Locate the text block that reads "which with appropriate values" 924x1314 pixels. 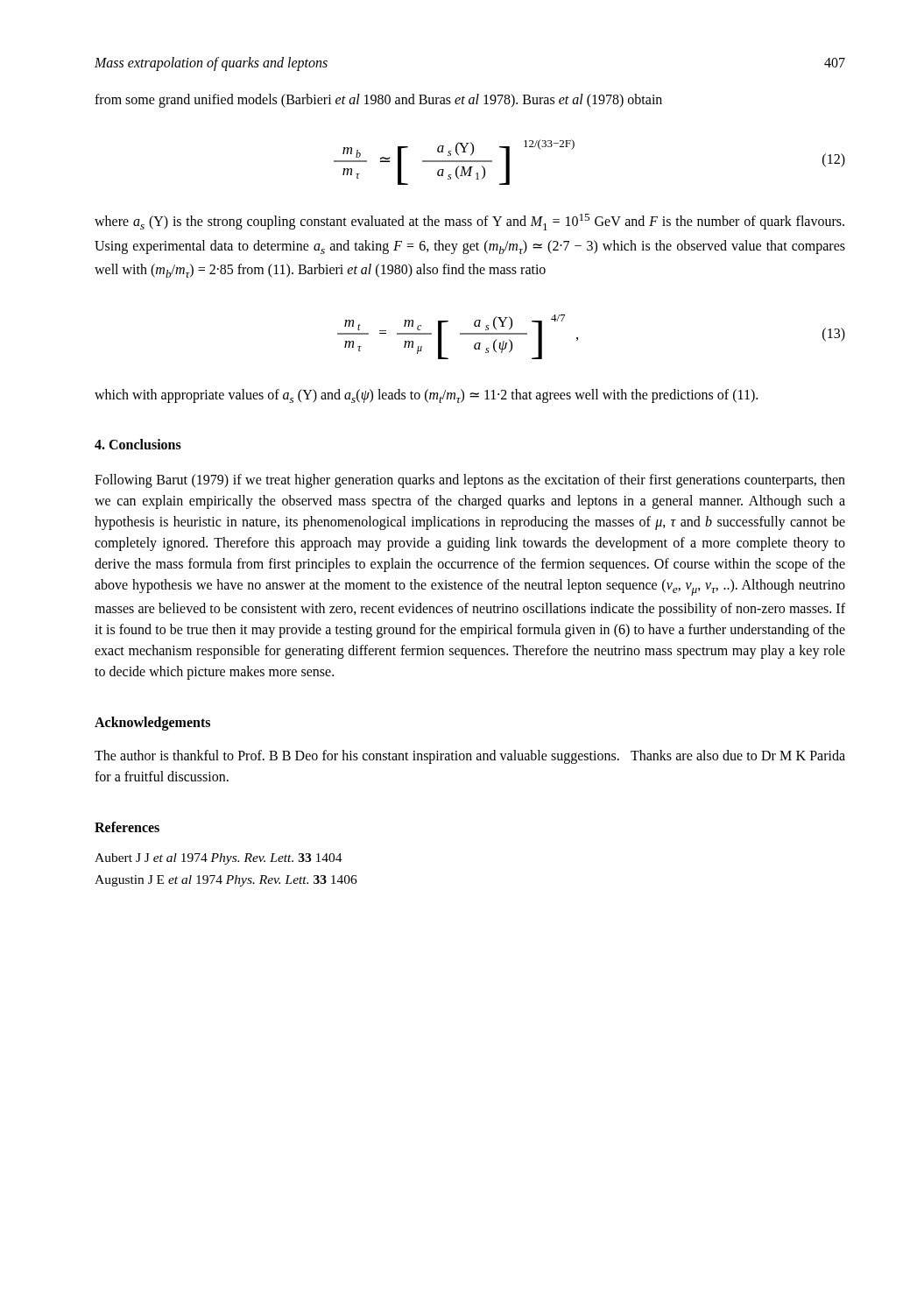coord(470,396)
